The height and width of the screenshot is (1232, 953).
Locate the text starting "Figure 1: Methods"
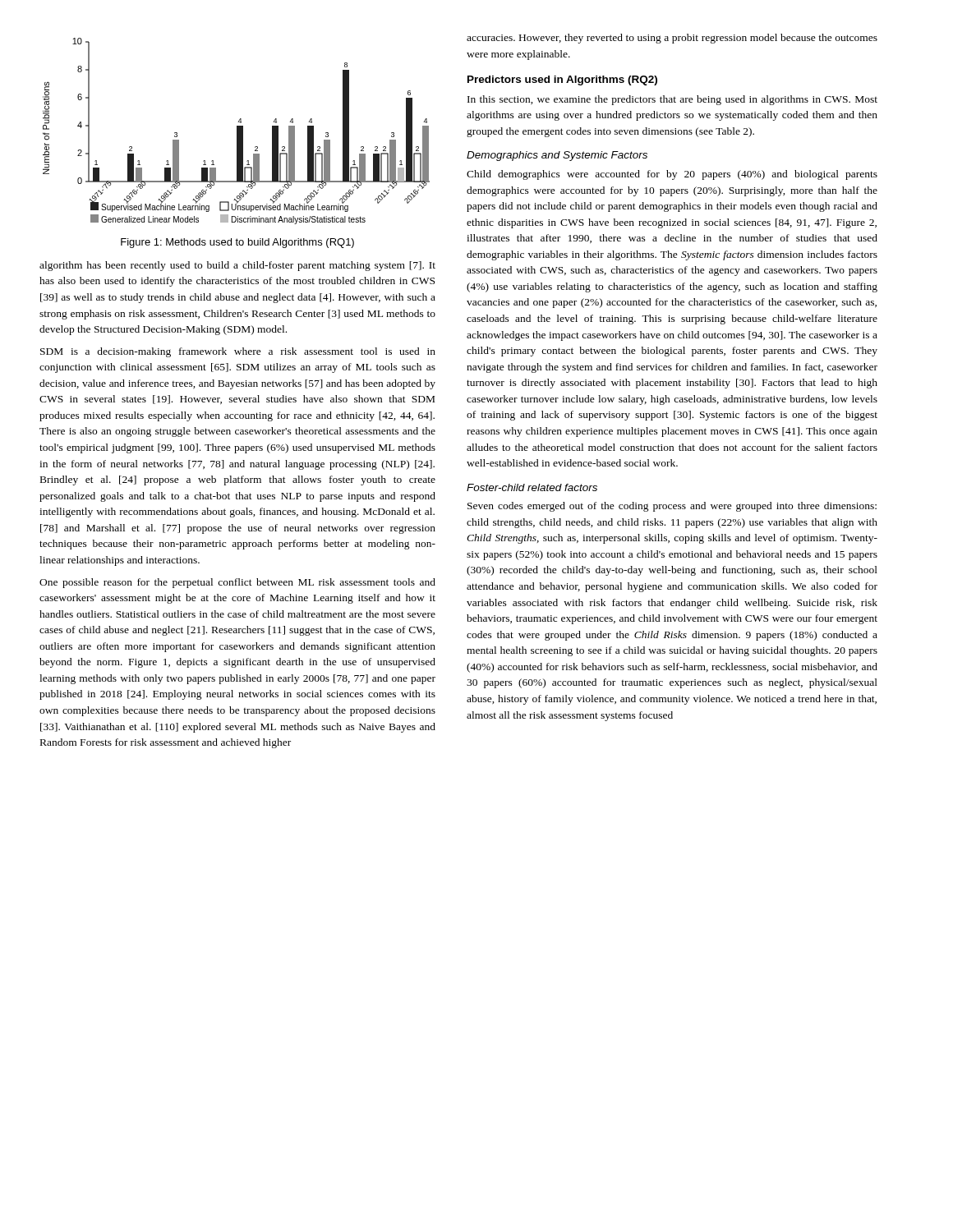pos(237,242)
